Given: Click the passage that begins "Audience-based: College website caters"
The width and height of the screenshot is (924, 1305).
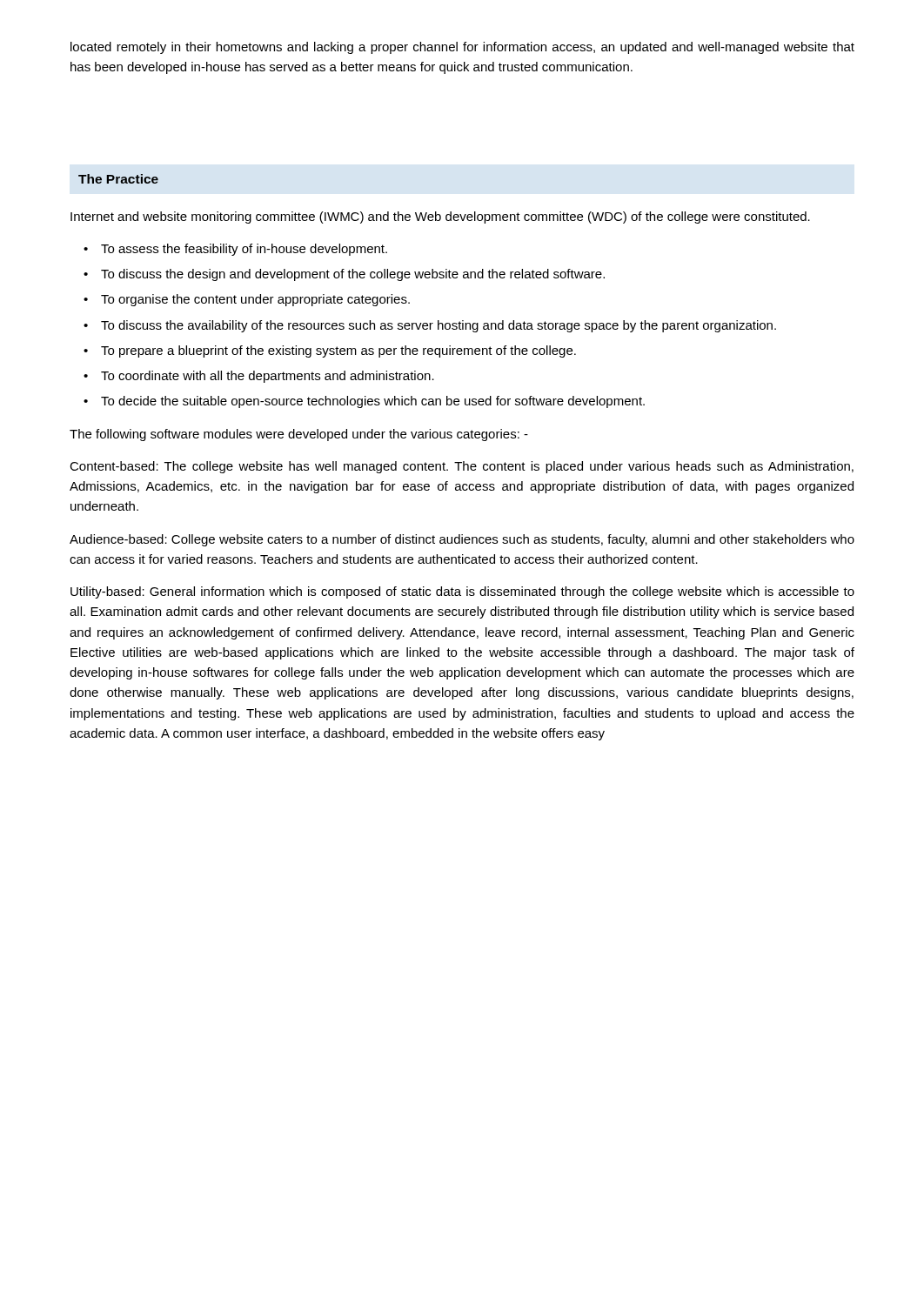Looking at the screenshot, I should tap(462, 549).
